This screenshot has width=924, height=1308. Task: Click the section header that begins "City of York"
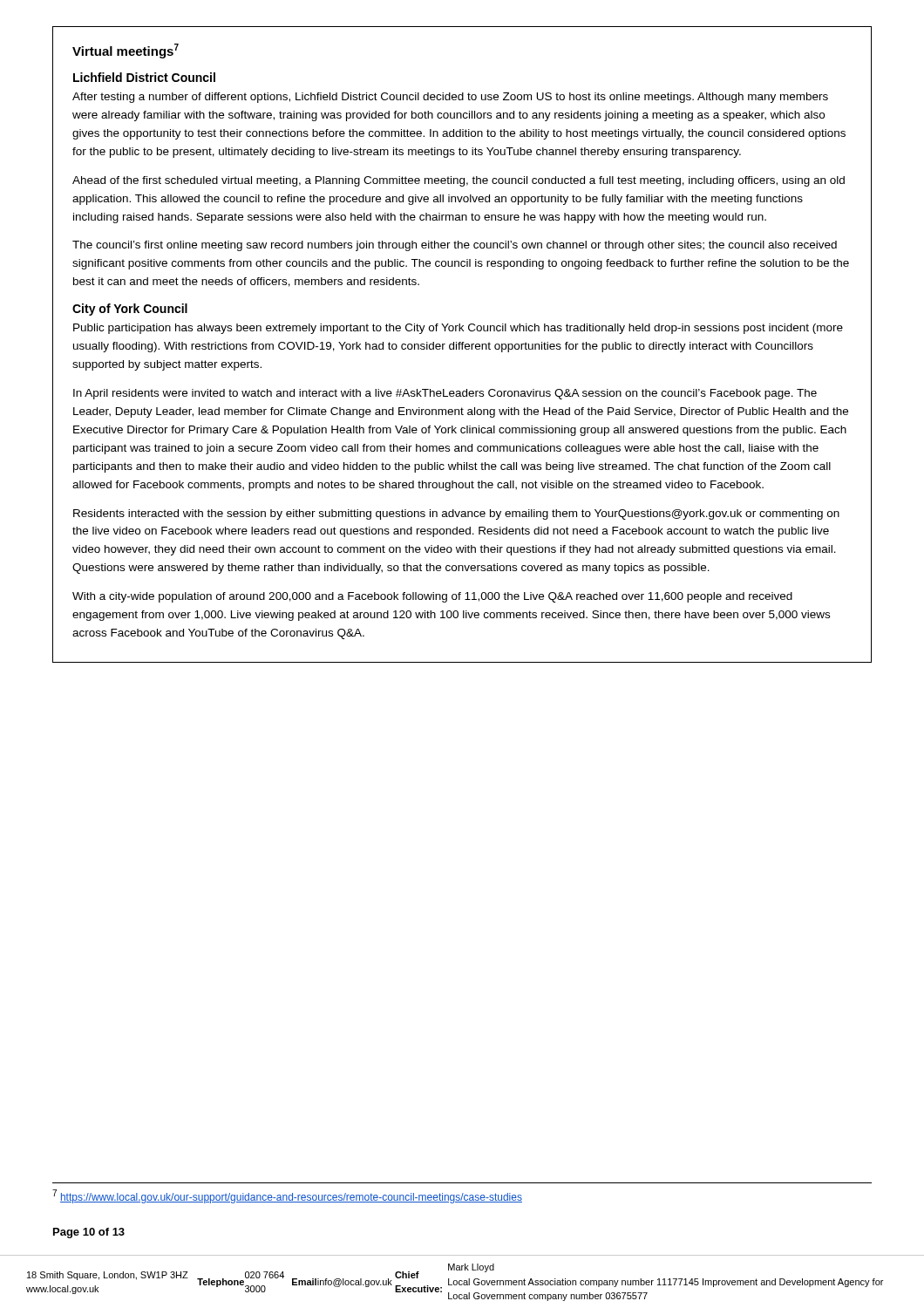coord(130,310)
